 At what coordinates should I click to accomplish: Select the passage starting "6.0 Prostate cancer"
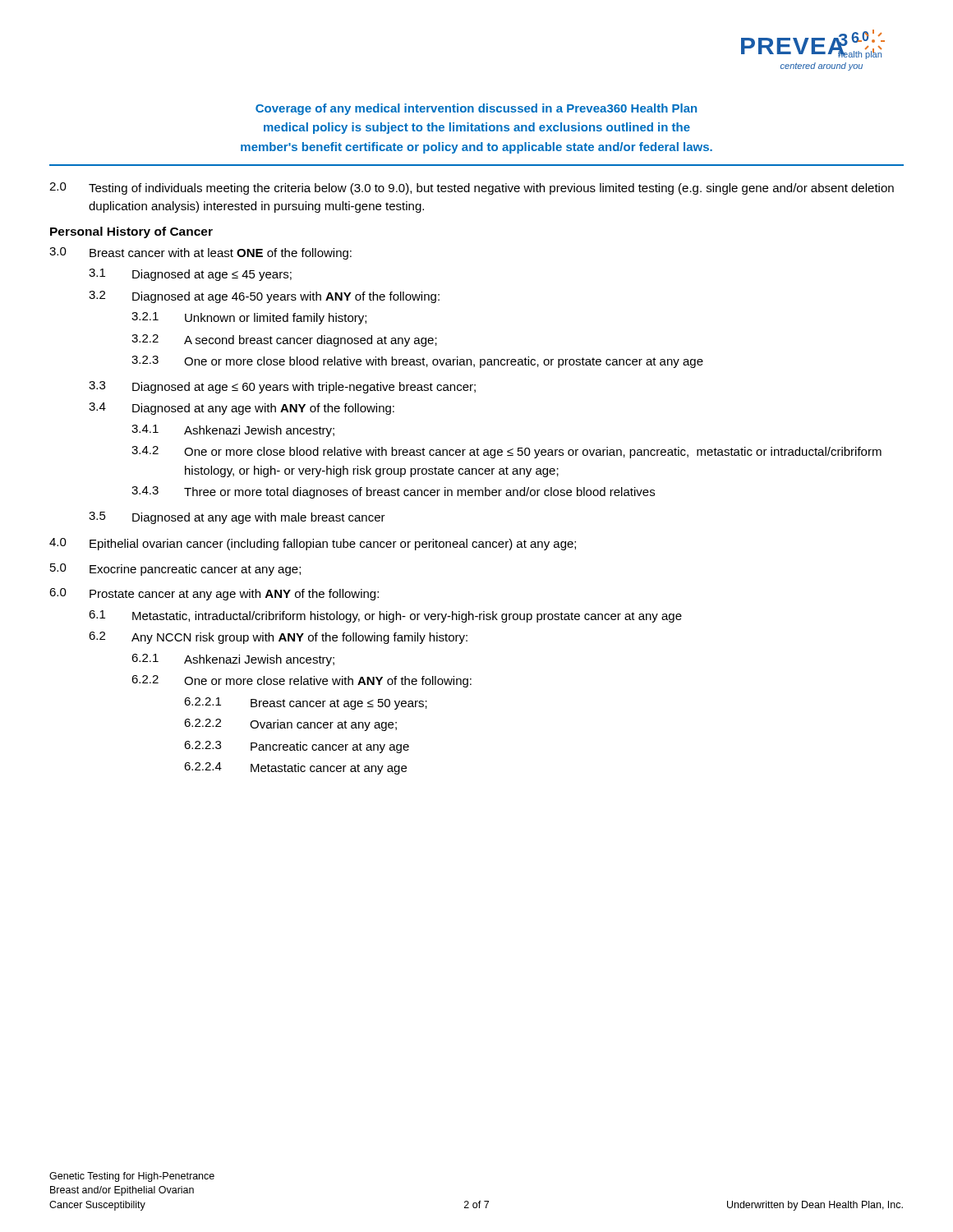(x=214, y=594)
